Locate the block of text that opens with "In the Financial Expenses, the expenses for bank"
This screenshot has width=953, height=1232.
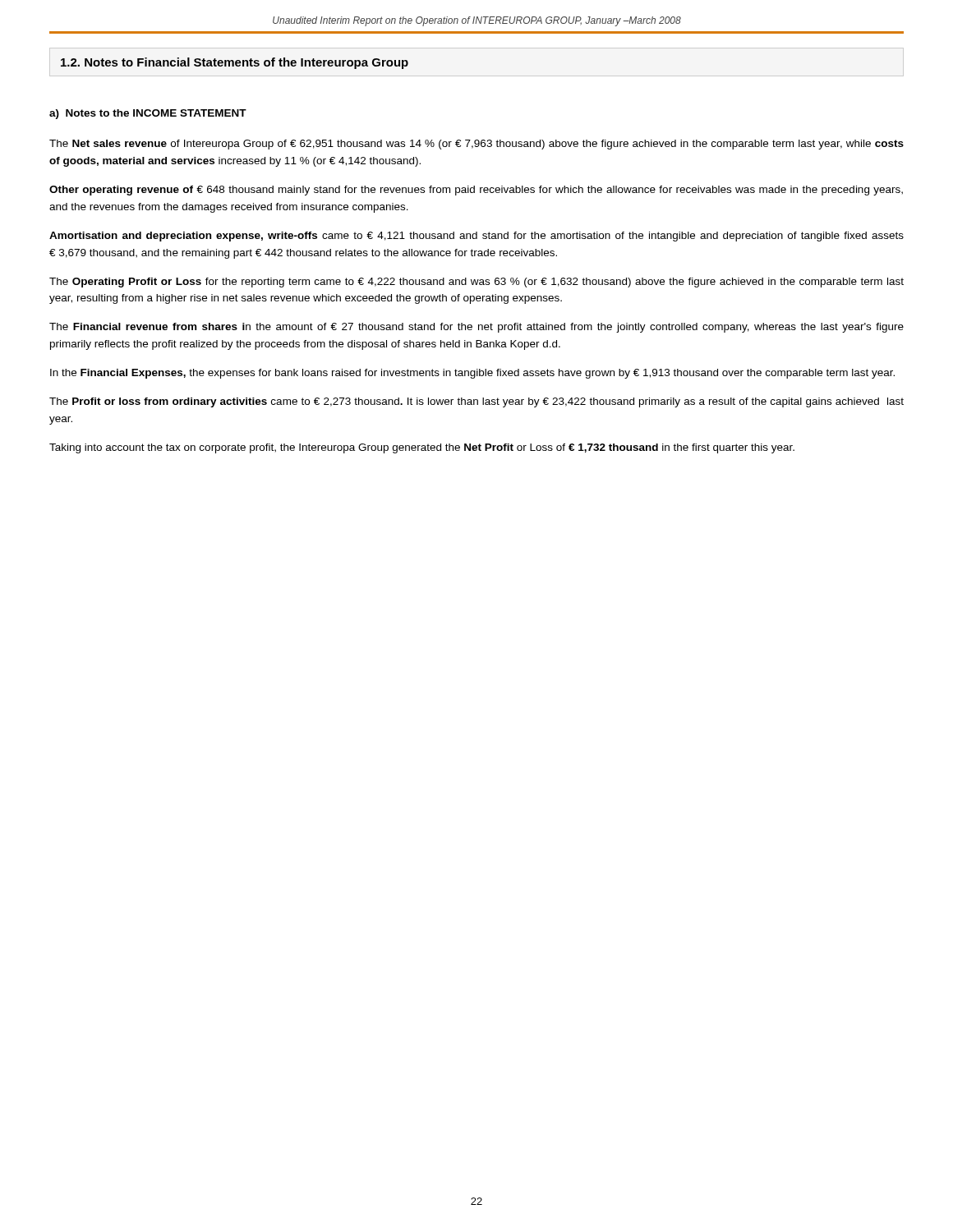pos(476,373)
